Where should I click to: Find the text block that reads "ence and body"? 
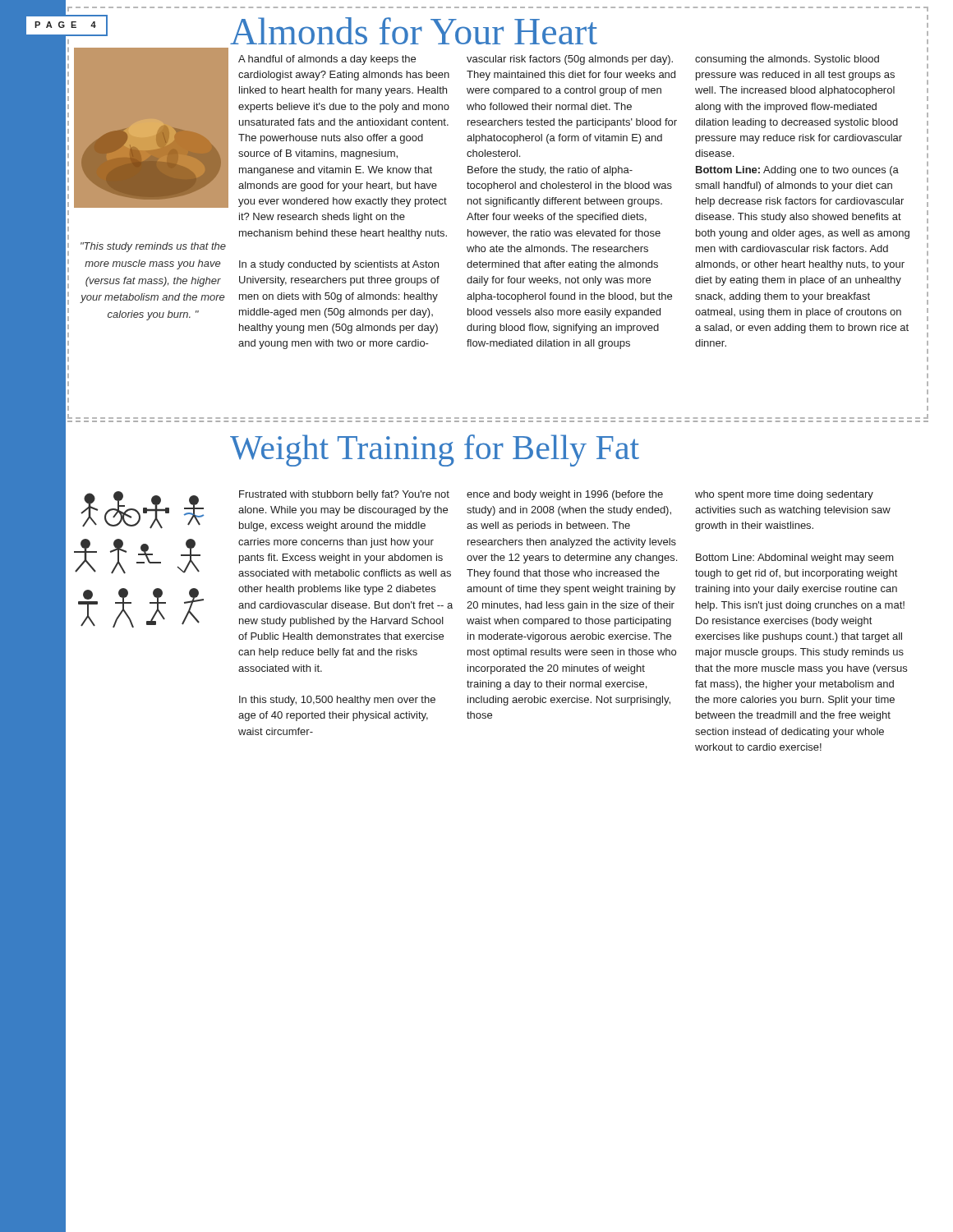click(572, 605)
